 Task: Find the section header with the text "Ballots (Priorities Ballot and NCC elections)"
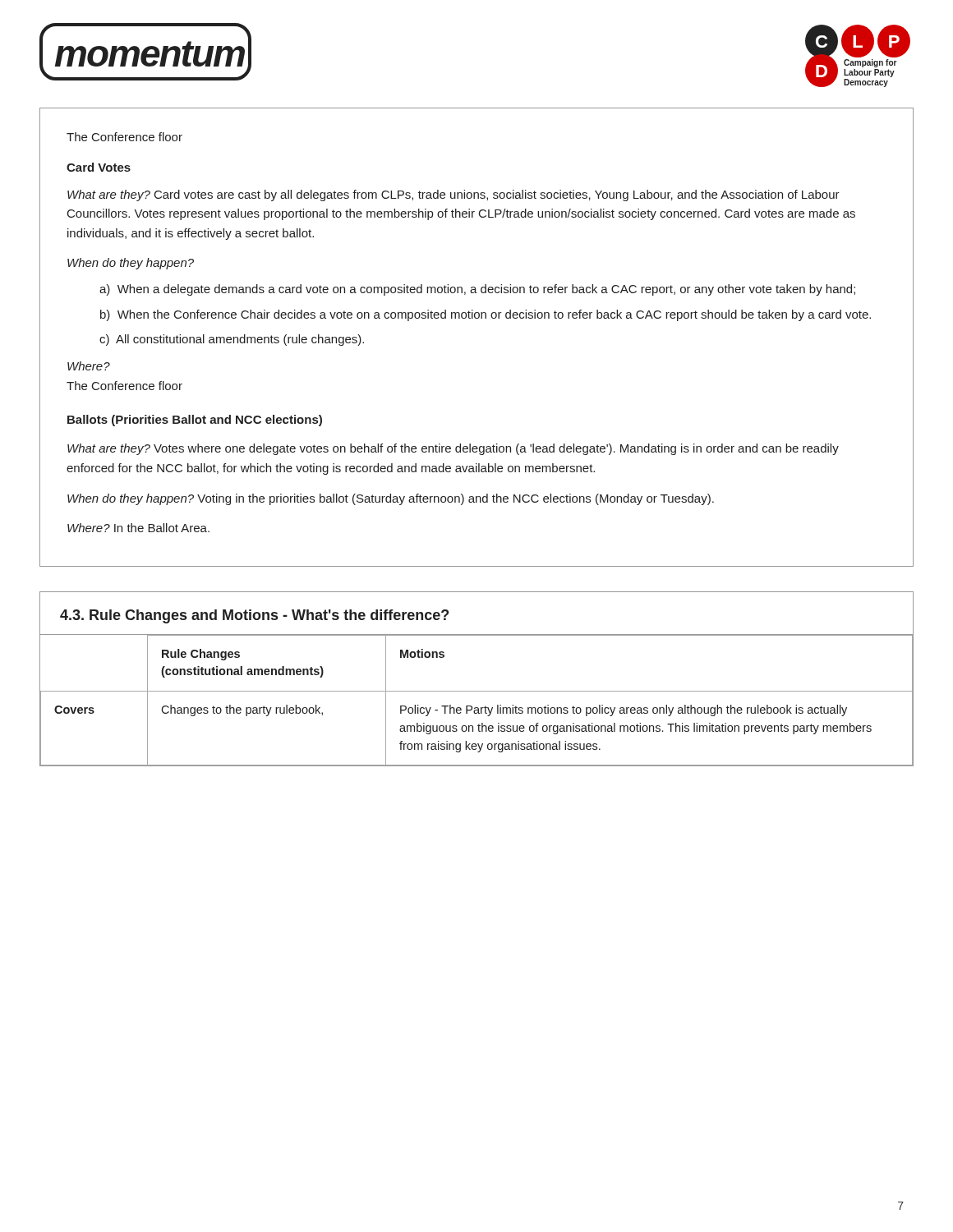[x=195, y=419]
